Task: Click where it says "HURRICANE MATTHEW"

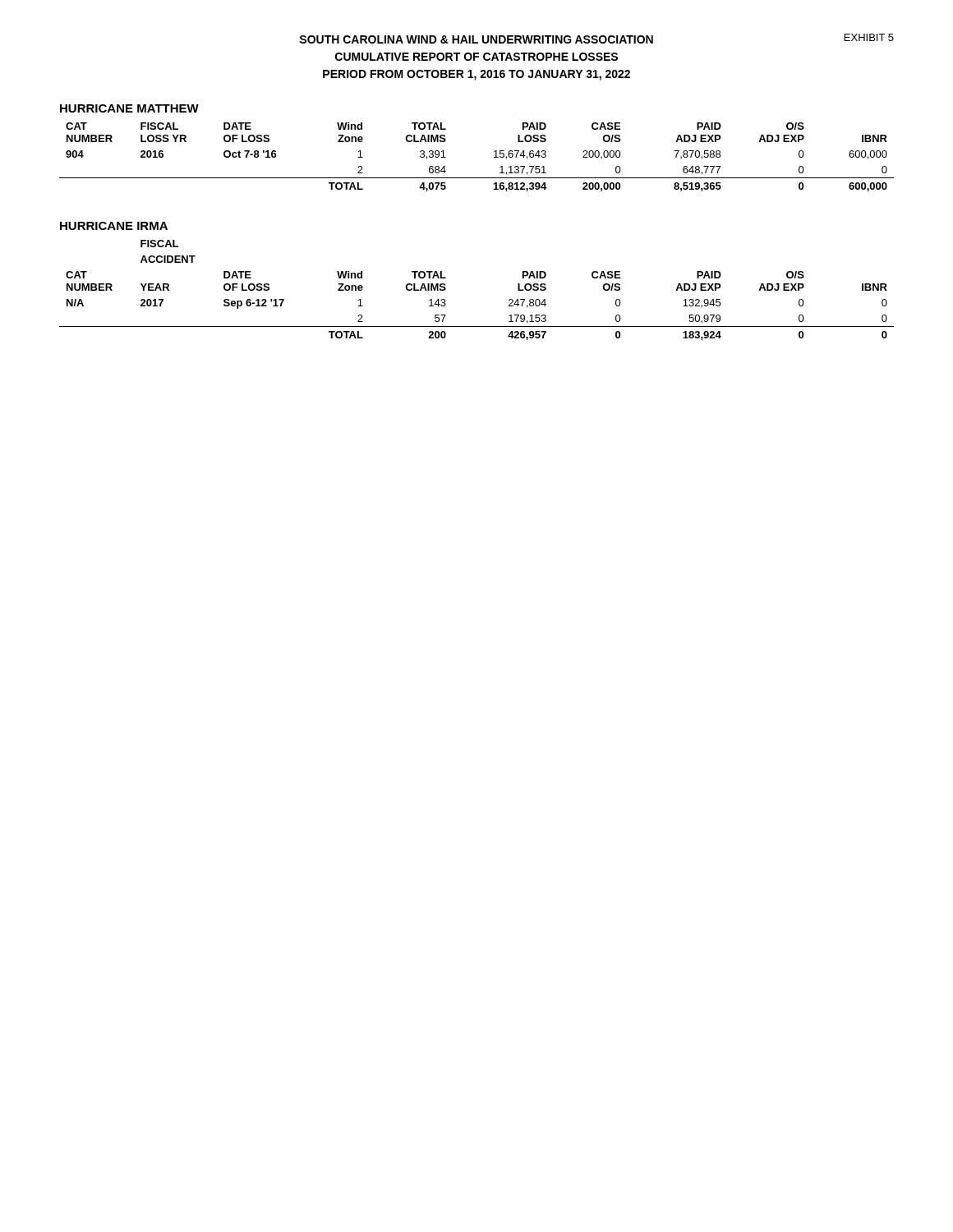Action: 129,108
